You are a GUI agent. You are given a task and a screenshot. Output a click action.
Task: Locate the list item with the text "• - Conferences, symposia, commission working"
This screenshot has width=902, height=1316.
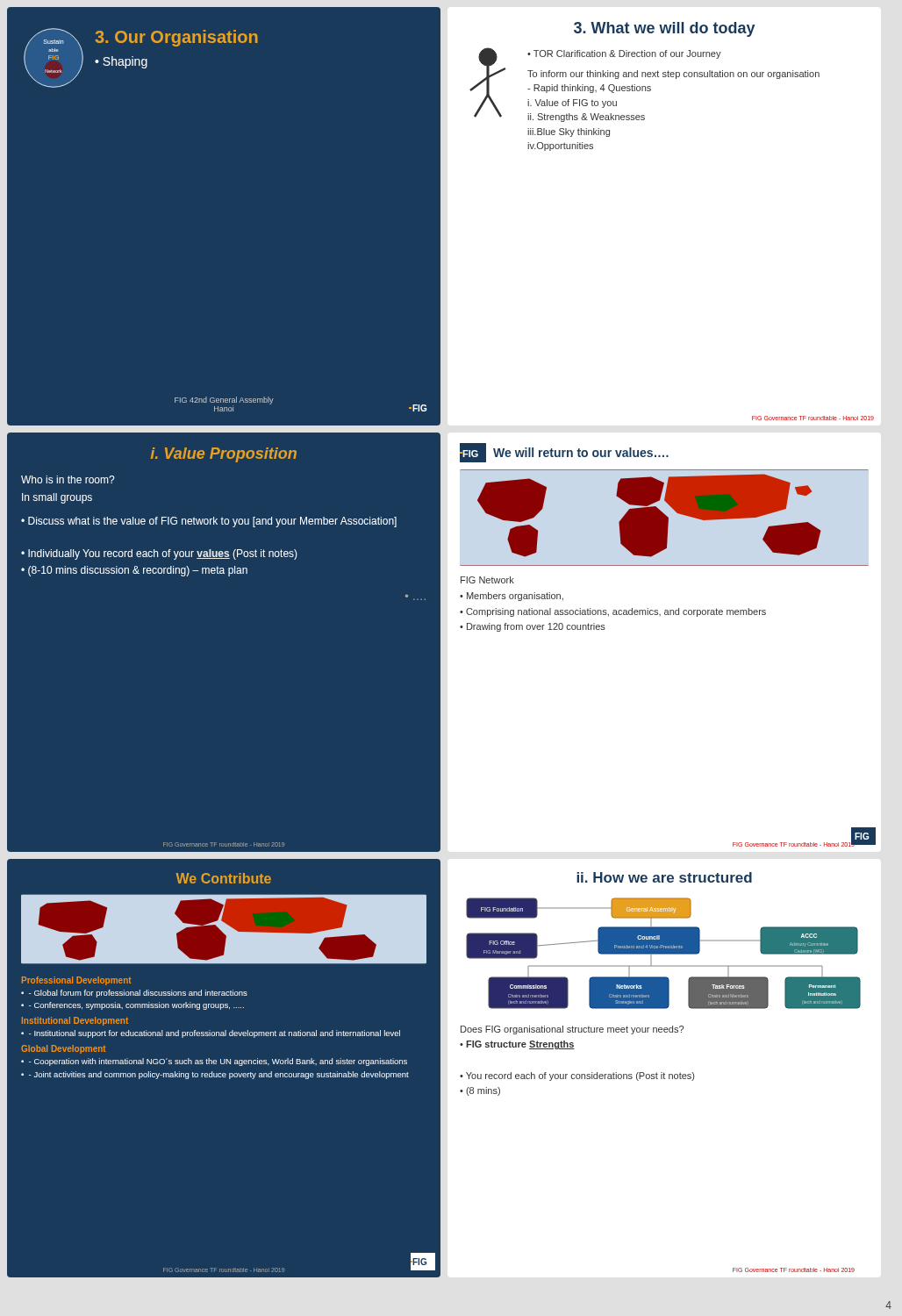coord(133,1005)
